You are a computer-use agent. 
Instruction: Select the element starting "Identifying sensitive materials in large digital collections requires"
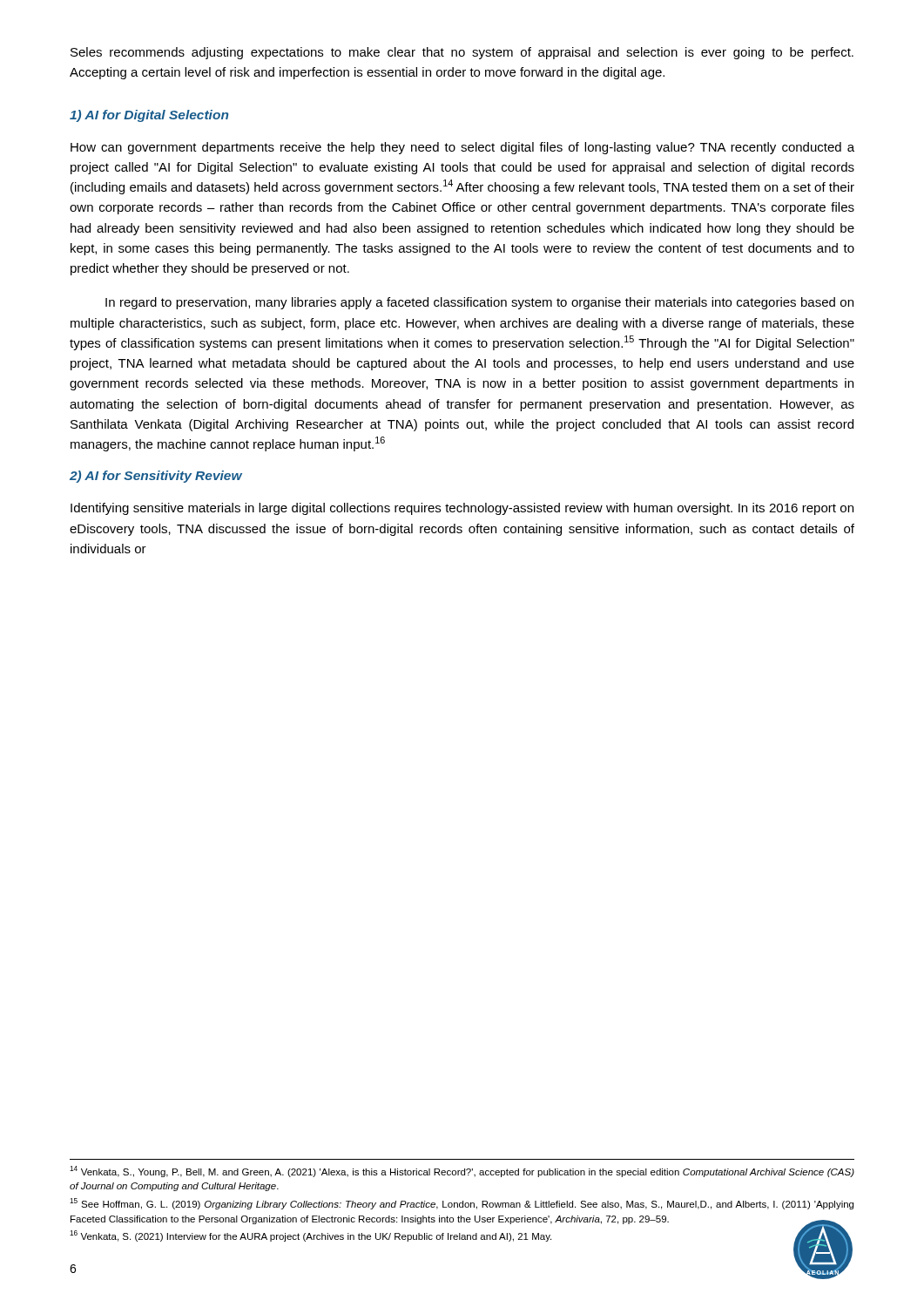pyautogui.click(x=462, y=528)
